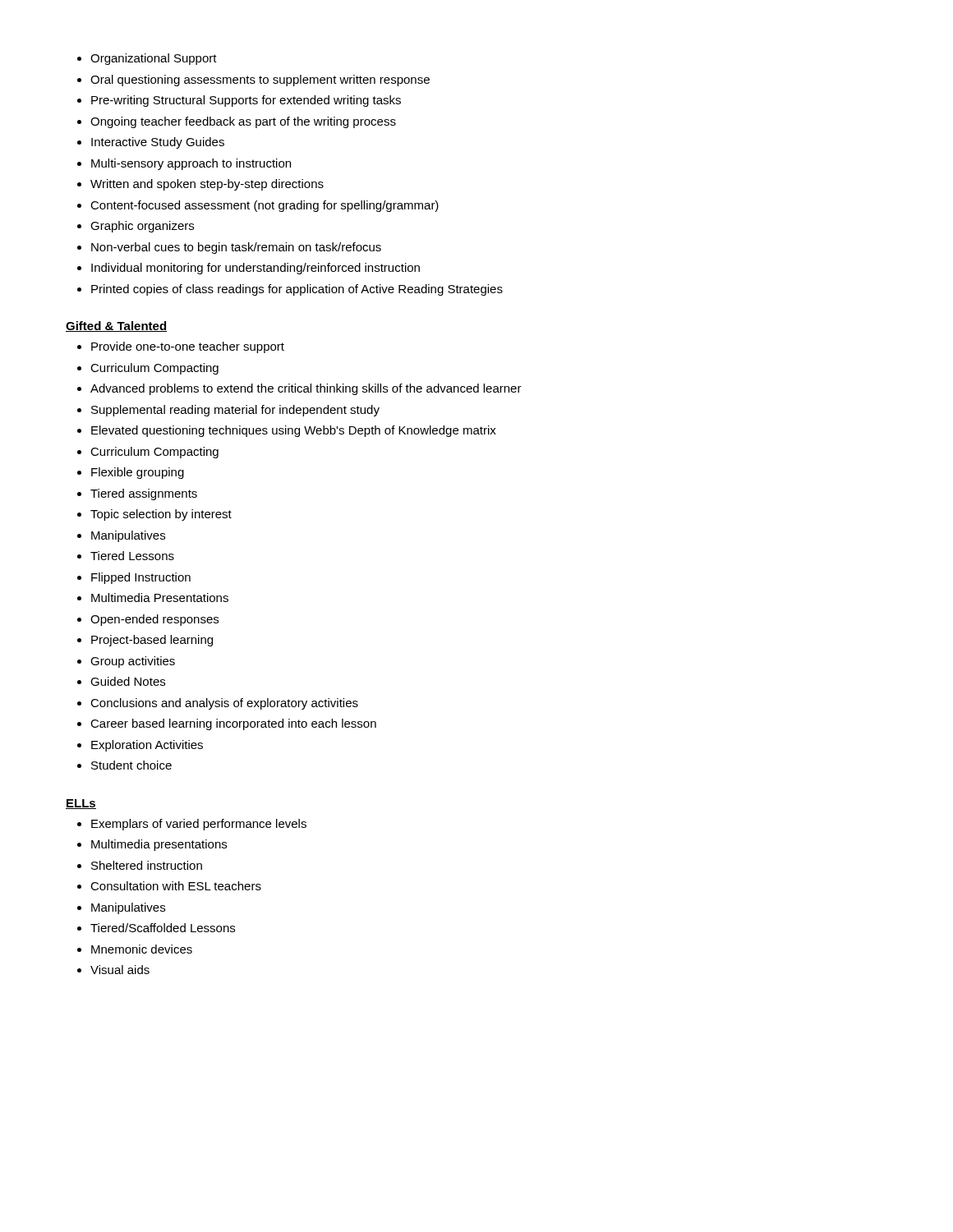Locate the list item with the text "Individual monitoring for understanding/reinforced instruction"
Viewport: 953px width, 1232px height.
(256, 269)
